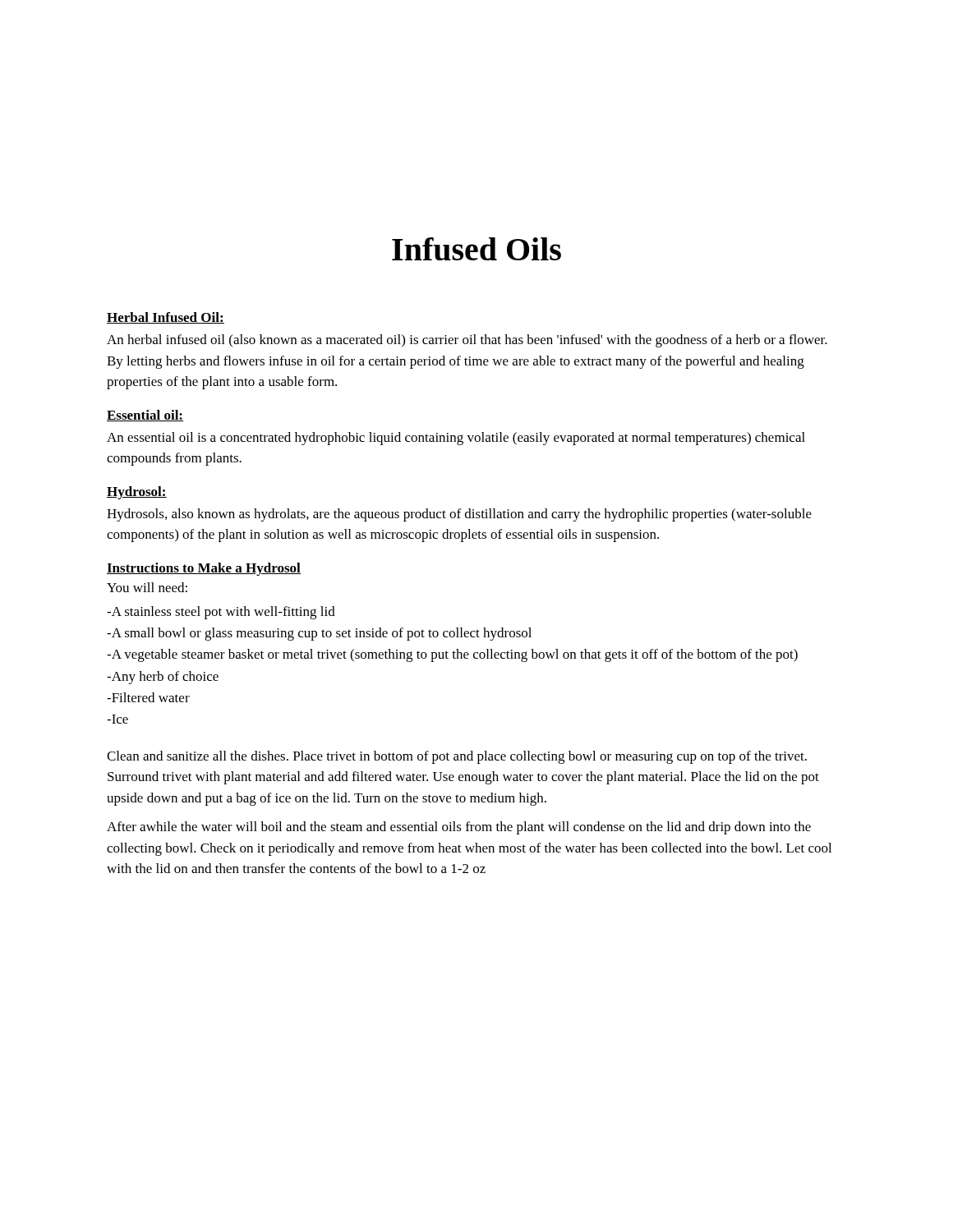Navigate to the element starting "-Filtered water"
Image resolution: width=953 pixels, height=1232 pixels.
pyautogui.click(x=148, y=698)
